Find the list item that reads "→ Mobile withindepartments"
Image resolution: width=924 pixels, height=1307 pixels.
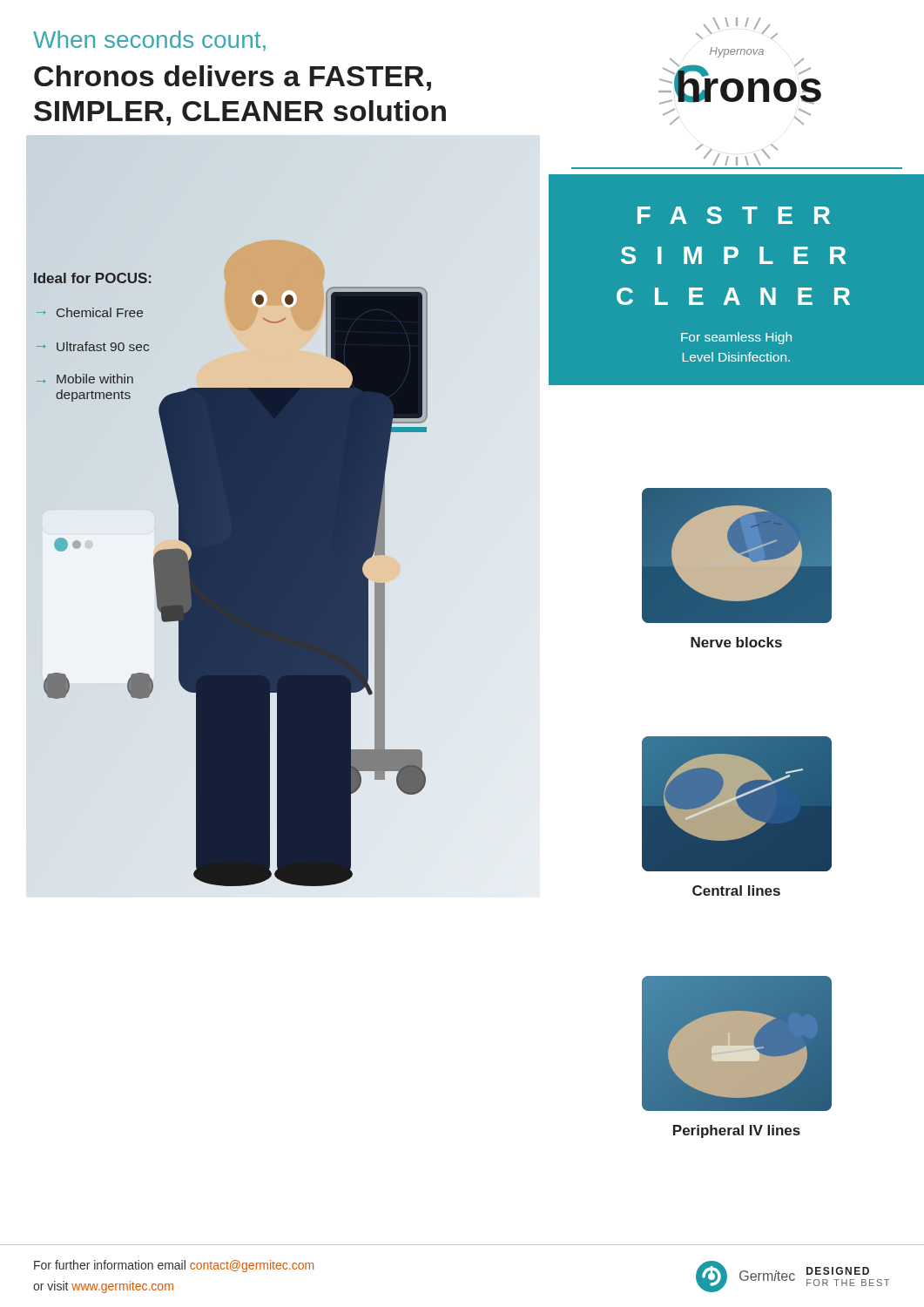(83, 387)
